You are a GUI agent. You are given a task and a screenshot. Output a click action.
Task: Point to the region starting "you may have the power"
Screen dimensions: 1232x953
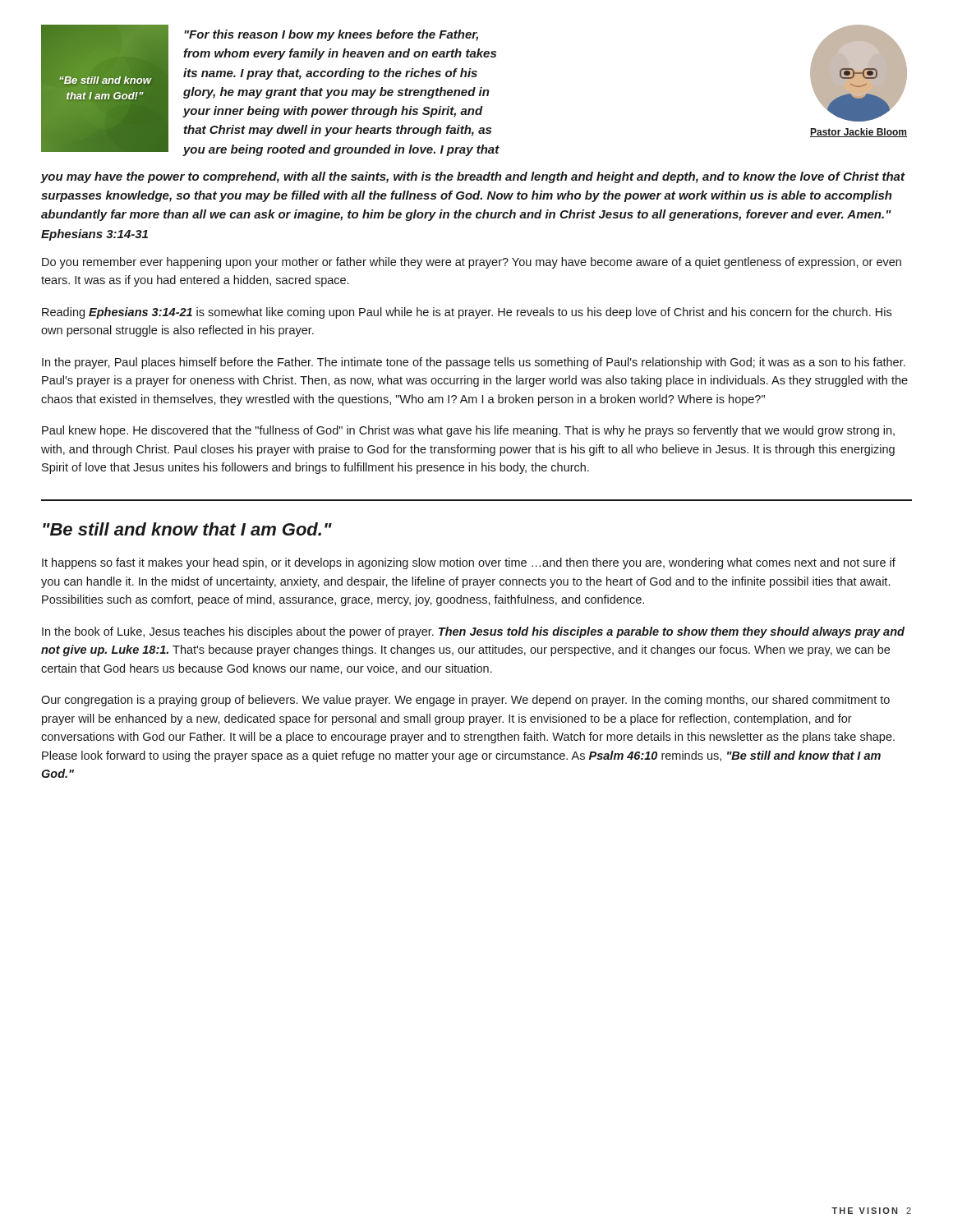473,205
